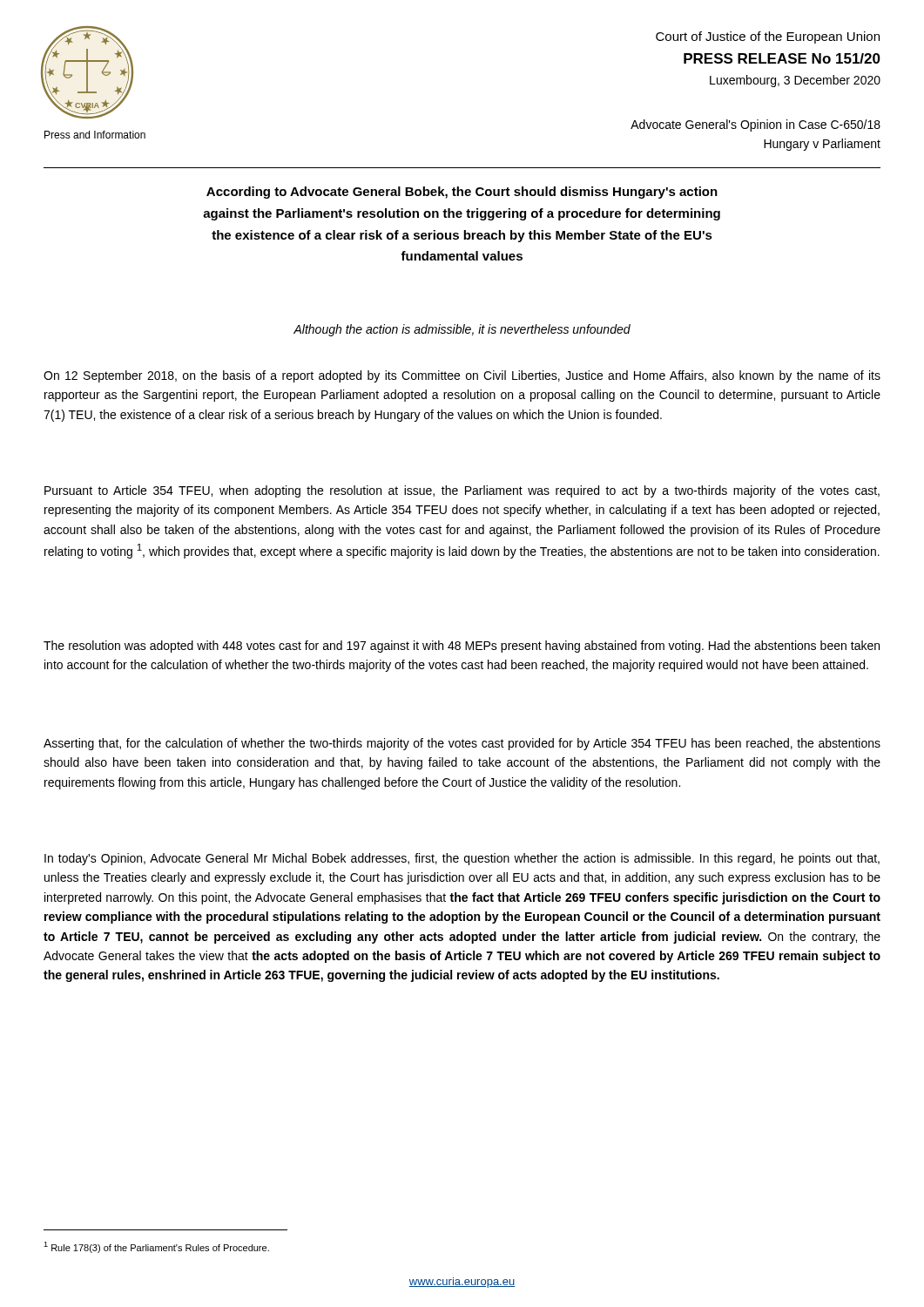Find the text starting "Advocate General's Opinion in Case"

pyautogui.click(x=756, y=134)
